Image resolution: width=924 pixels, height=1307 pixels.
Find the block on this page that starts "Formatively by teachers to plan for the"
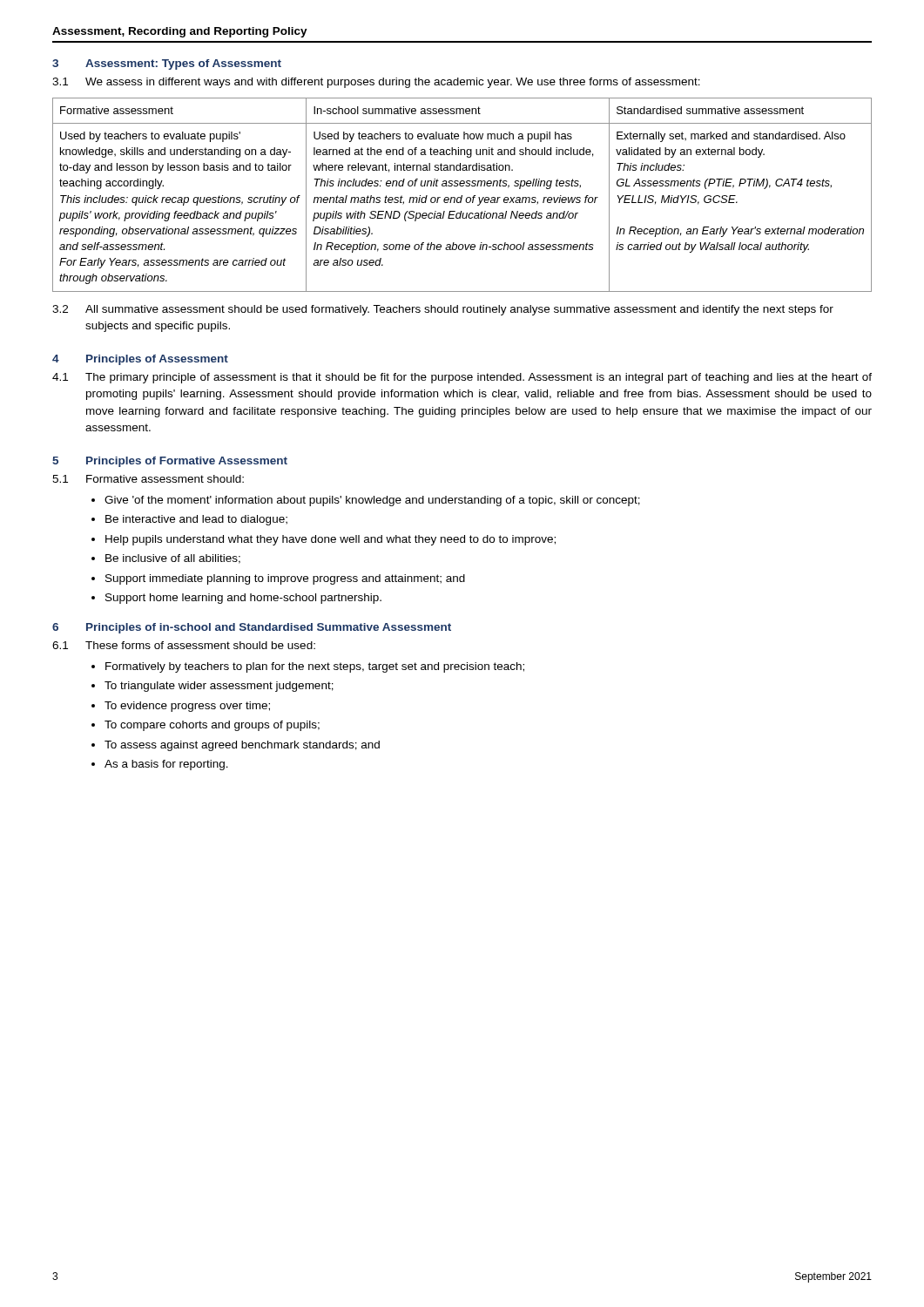pyautogui.click(x=479, y=666)
